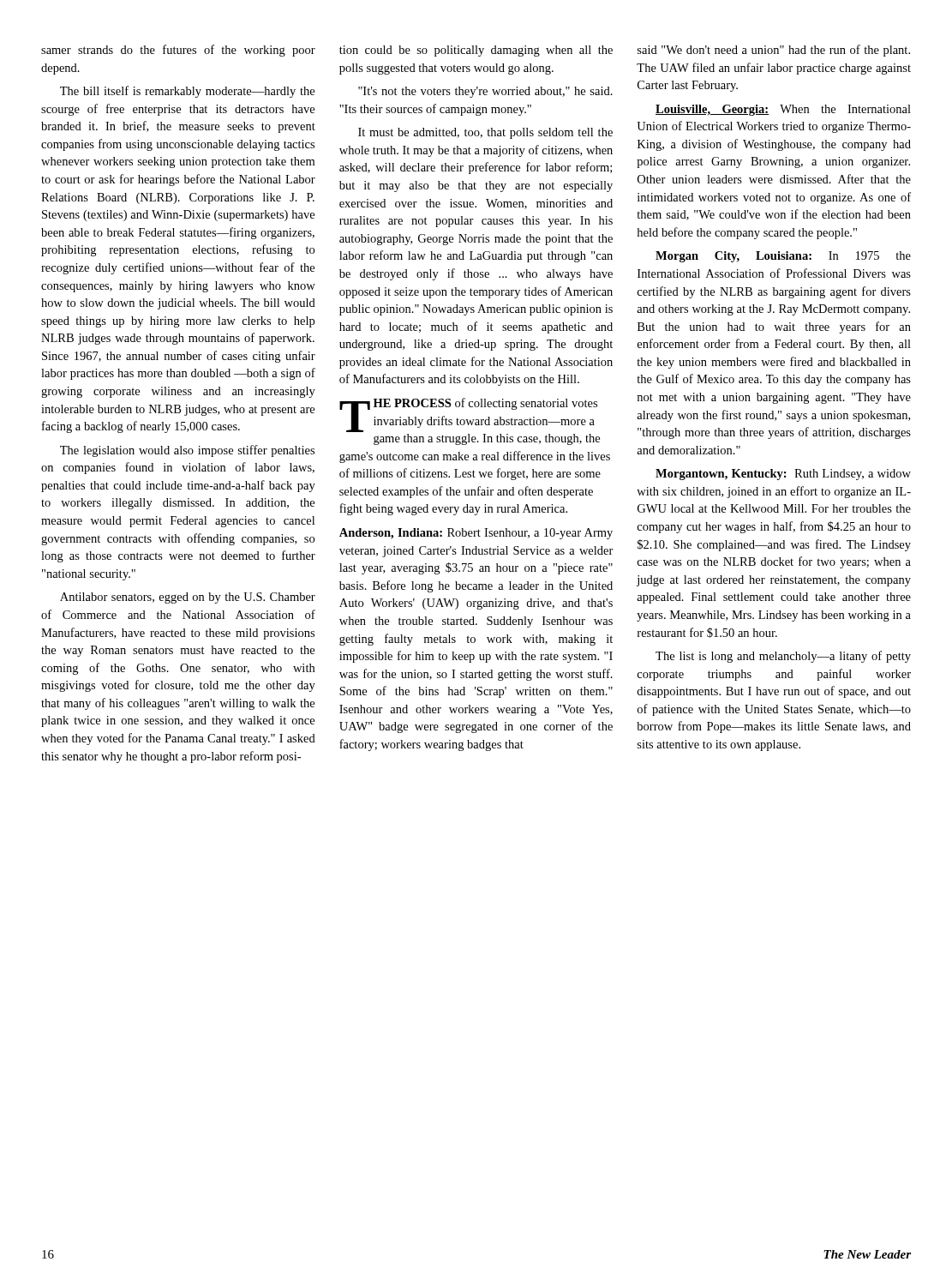
Task: Locate the block of text that opens with "samer strands do"
Action: (178, 403)
